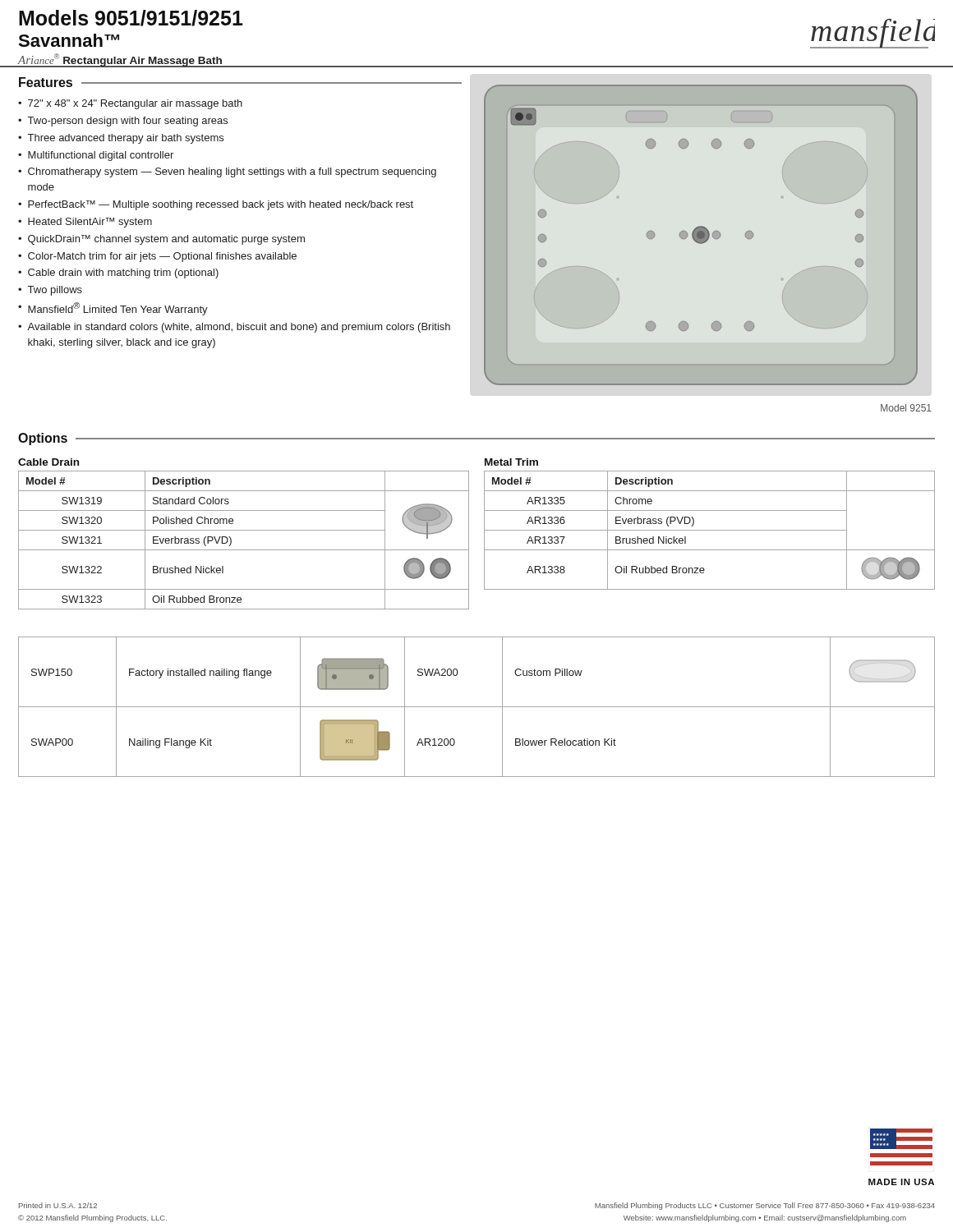The width and height of the screenshot is (953, 1232).
Task: Find the table that mentions "Custom Pillow"
Action: click(x=476, y=707)
